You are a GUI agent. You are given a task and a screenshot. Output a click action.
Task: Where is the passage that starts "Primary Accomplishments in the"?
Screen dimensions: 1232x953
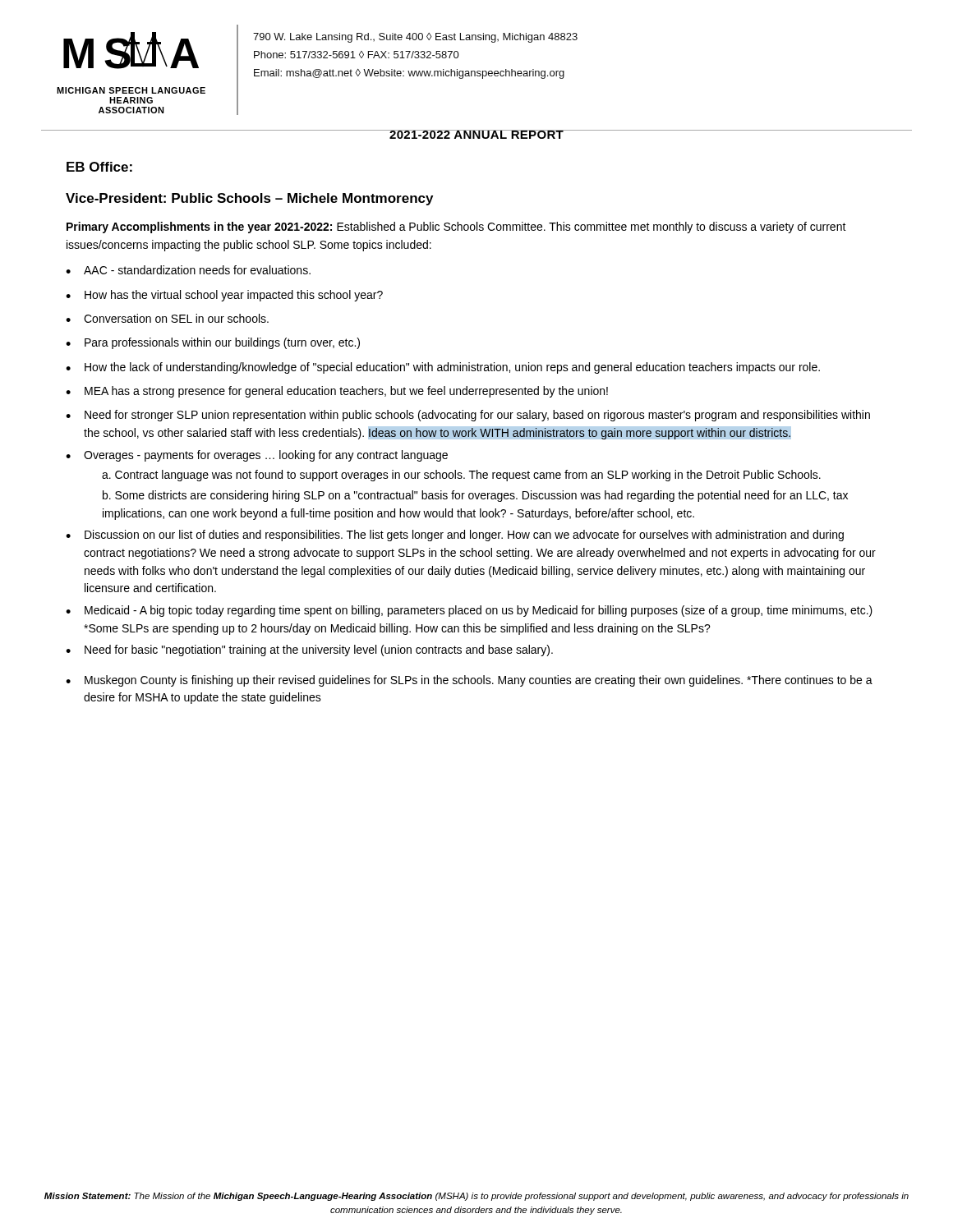point(456,236)
